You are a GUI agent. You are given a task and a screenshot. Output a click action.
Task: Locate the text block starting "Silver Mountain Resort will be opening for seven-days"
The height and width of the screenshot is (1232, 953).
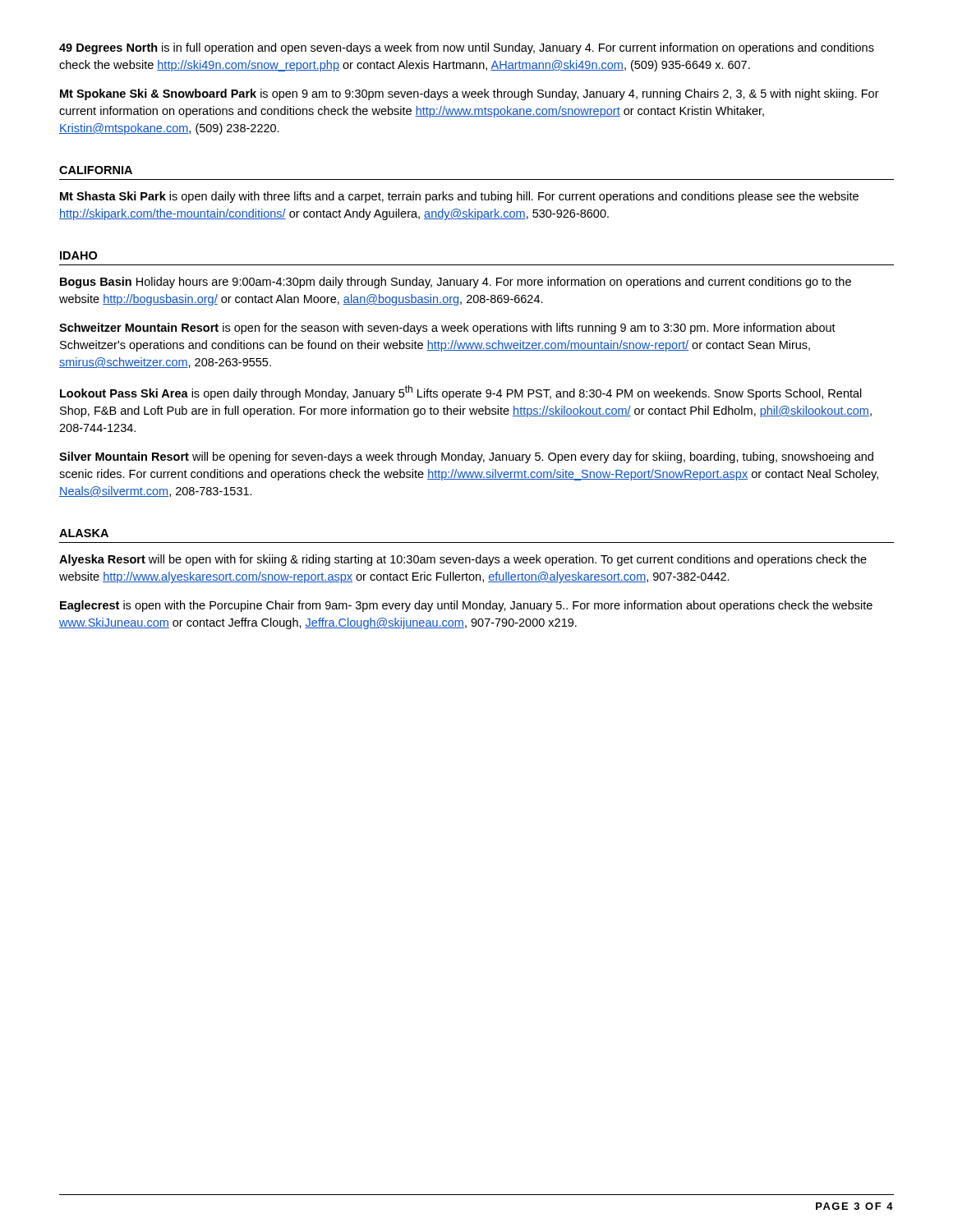[469, 474]
